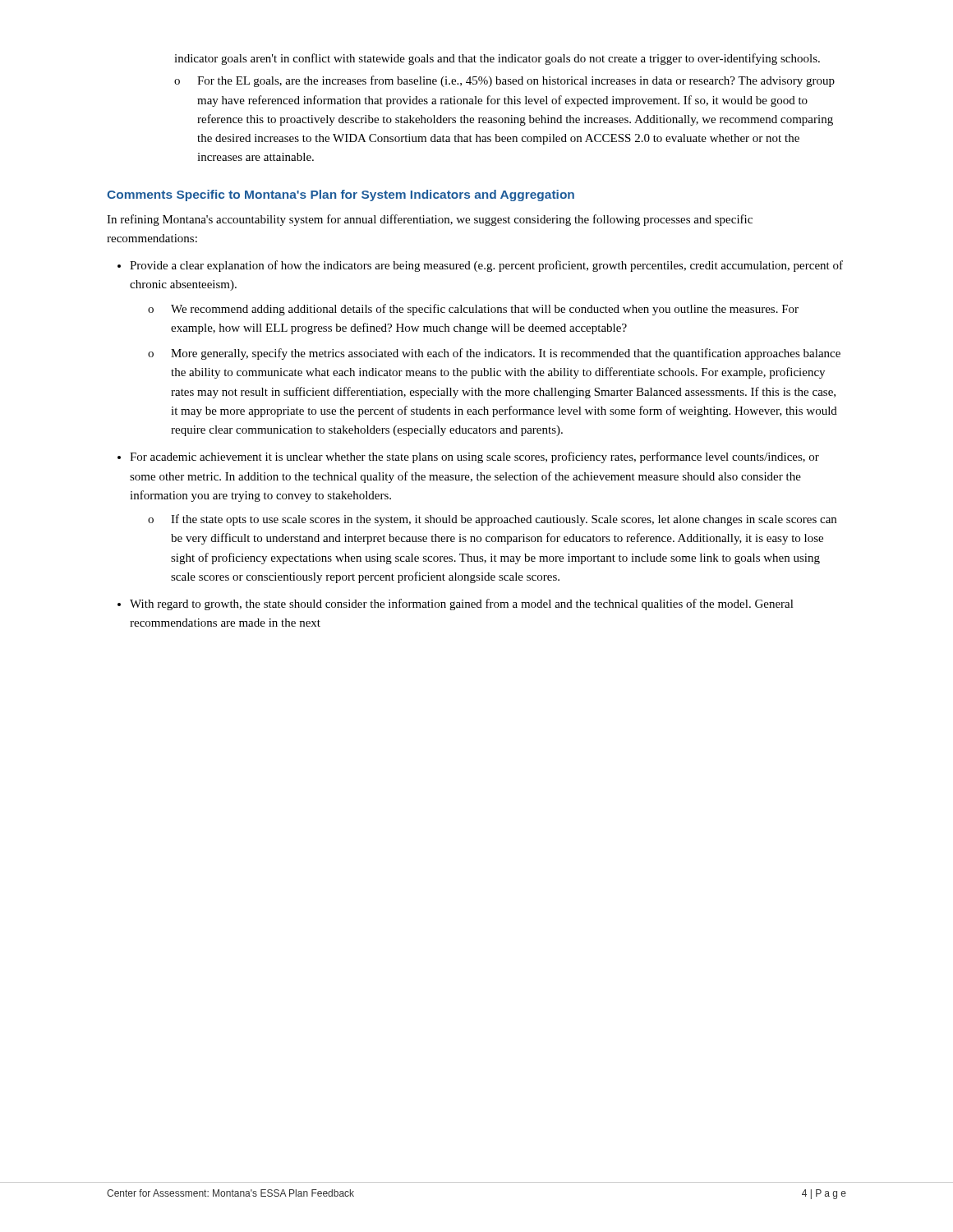This screenshot has height=1232, width=953.
Task: Click on the list item that reads "For academic achievement it"
Action: 488,518
